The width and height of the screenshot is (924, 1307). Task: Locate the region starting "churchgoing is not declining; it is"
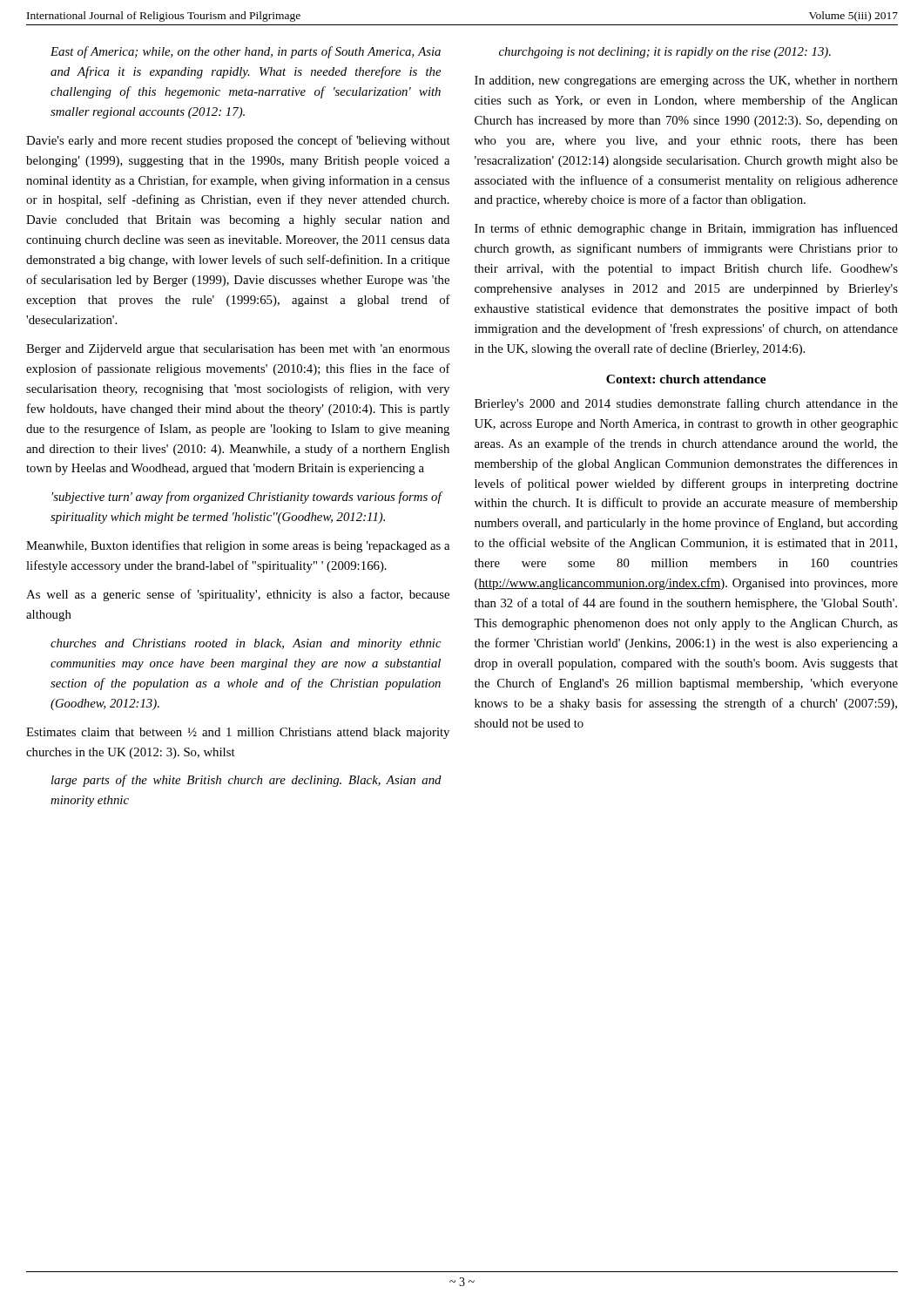(x=665, y=51)
